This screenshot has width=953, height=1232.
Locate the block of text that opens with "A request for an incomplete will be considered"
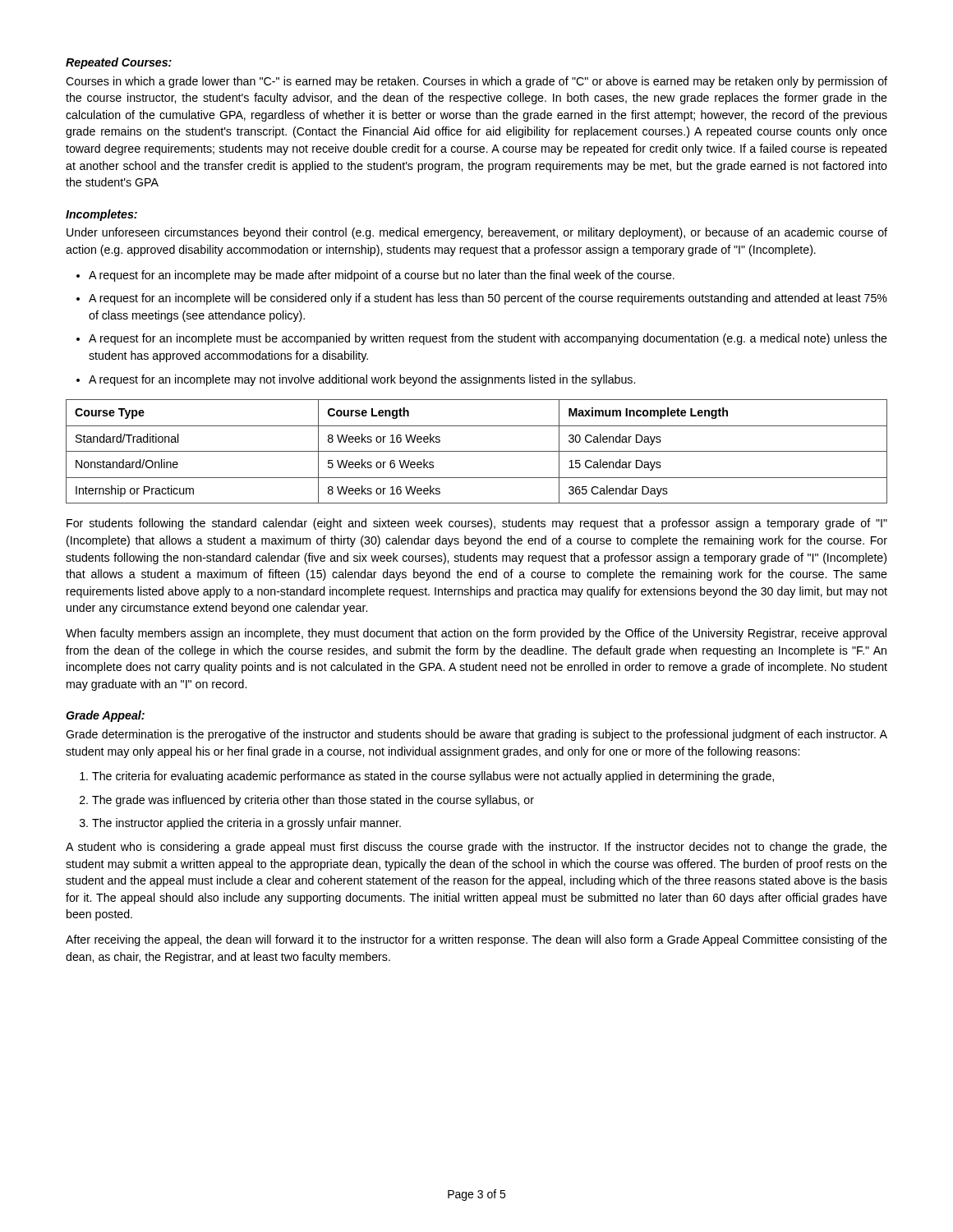point(476,307)
